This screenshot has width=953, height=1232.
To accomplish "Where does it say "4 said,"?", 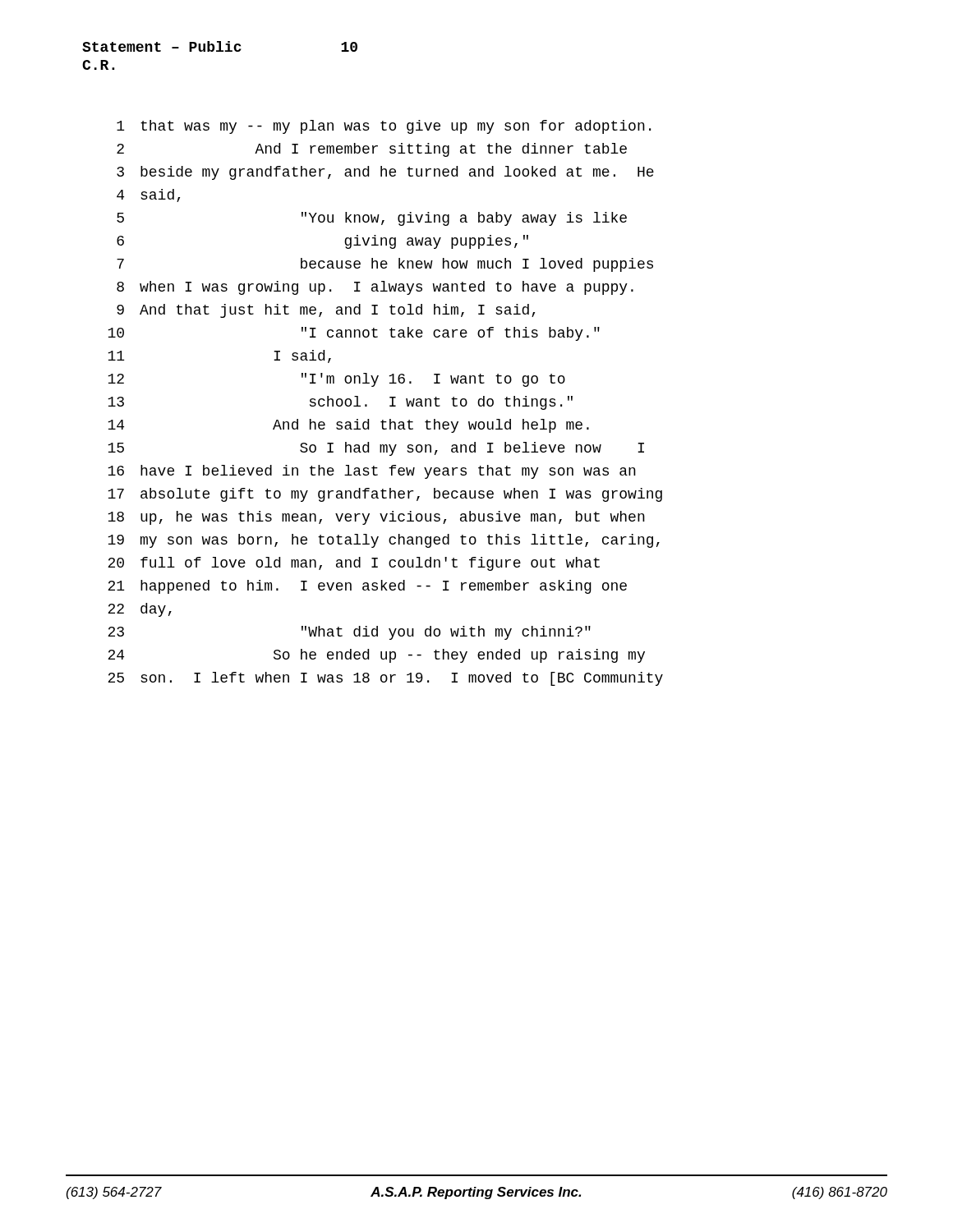I will click(148, 195).
